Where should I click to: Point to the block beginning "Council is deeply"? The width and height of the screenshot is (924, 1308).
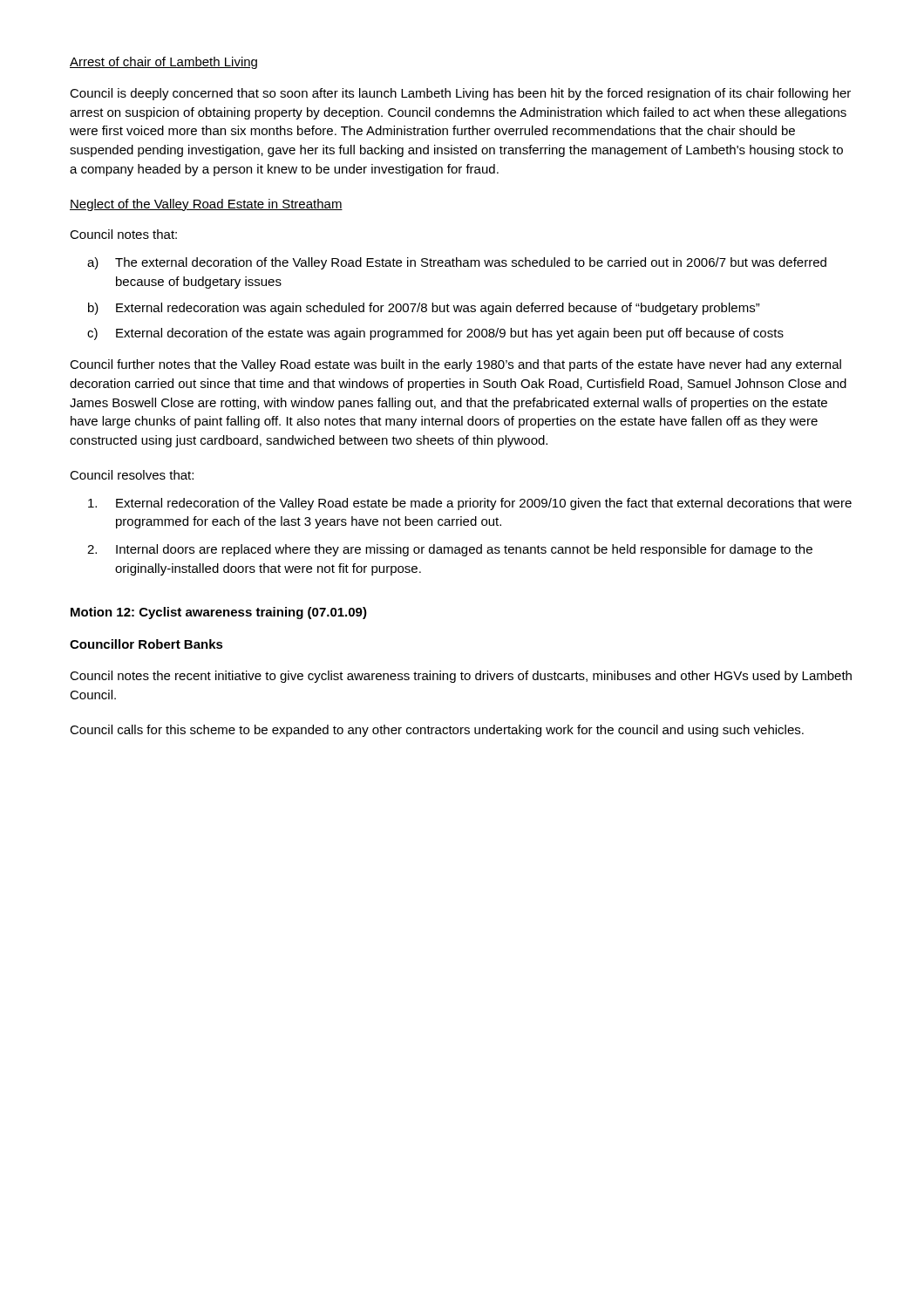point(460,131)
